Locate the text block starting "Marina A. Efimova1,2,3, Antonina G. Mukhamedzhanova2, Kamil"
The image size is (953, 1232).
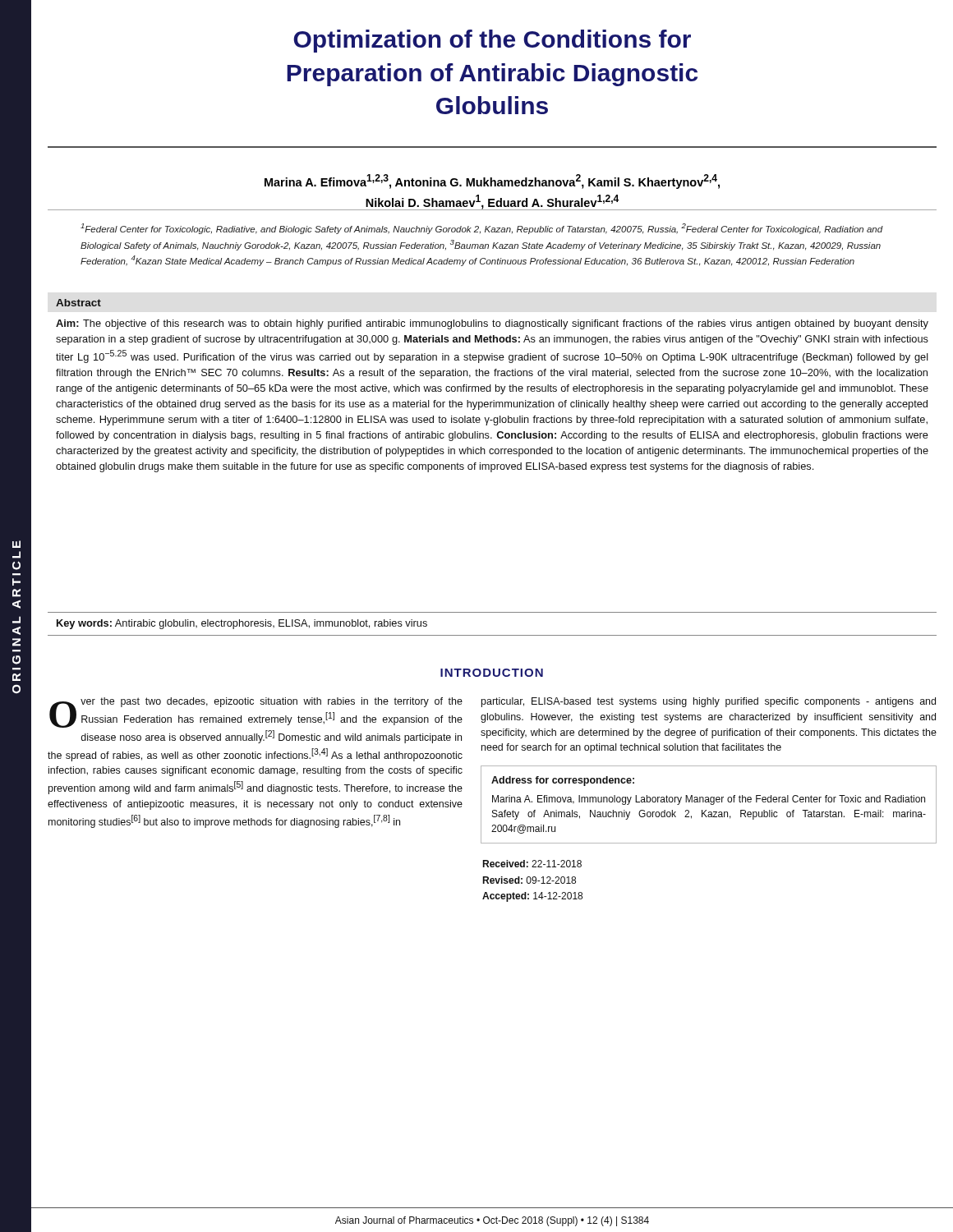tap(492, 192)
